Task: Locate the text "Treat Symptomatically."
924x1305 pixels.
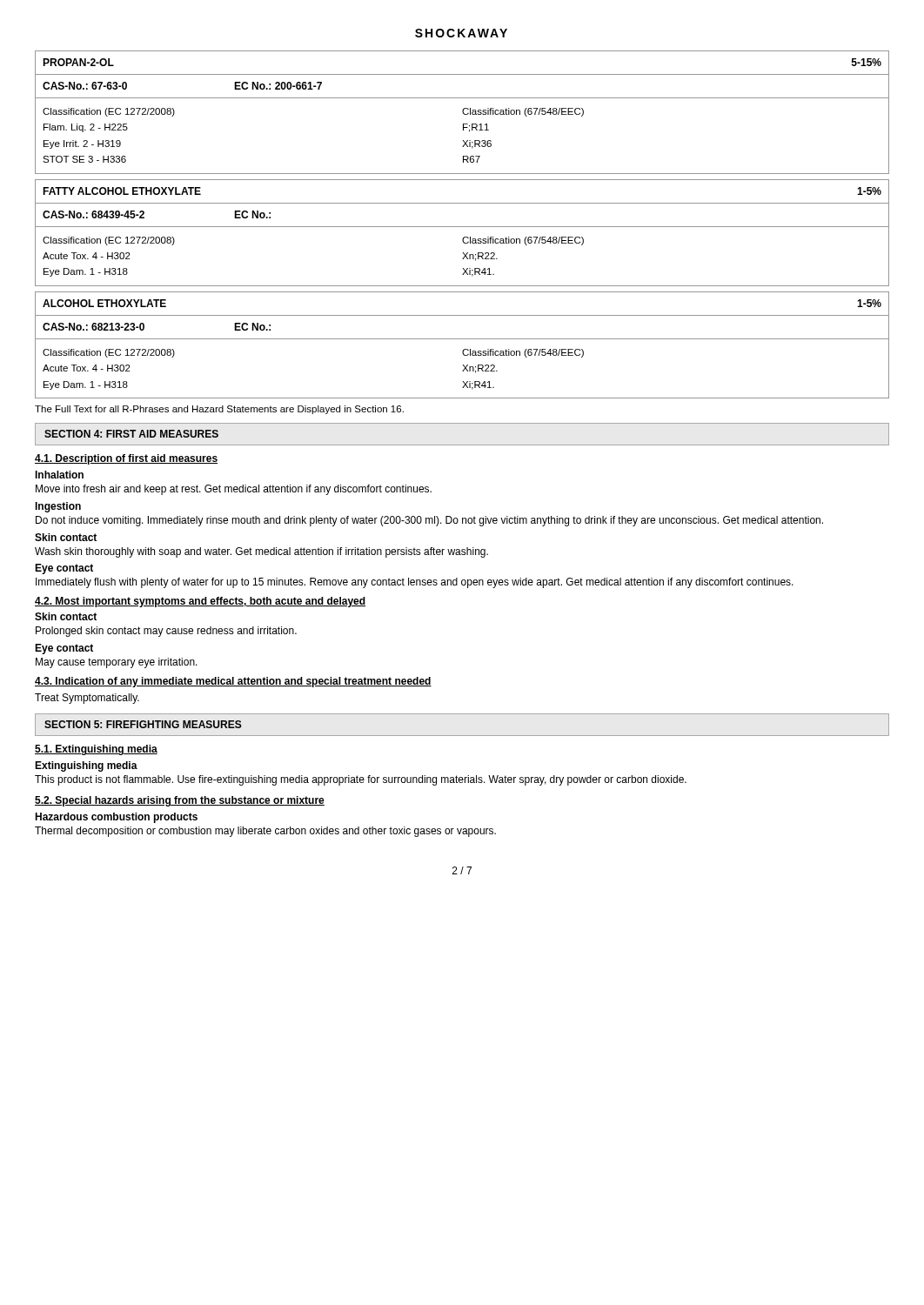Action: pyautogui.click(x=87, y=697)
